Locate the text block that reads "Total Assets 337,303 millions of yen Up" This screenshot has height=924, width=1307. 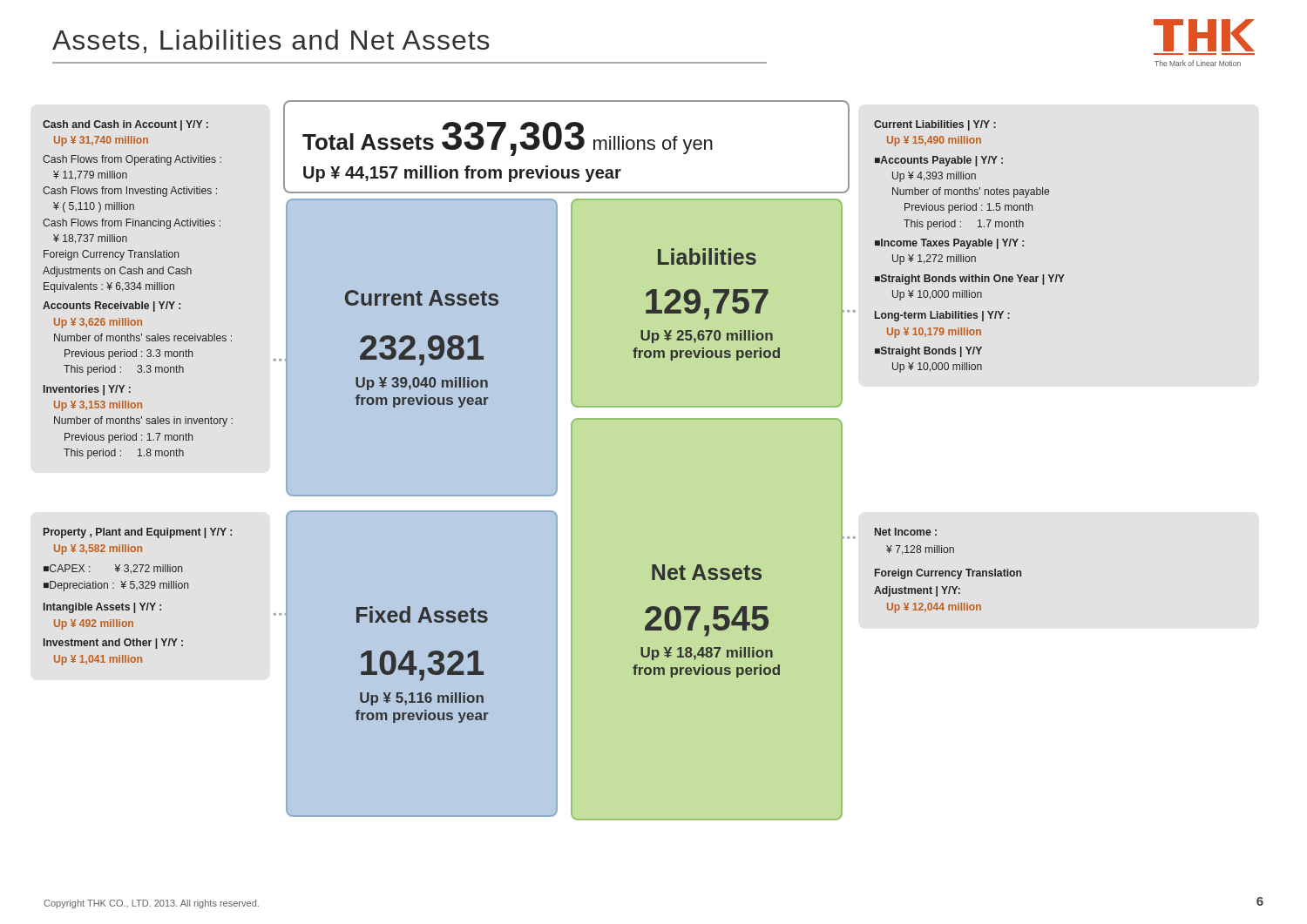coord(566,148)
